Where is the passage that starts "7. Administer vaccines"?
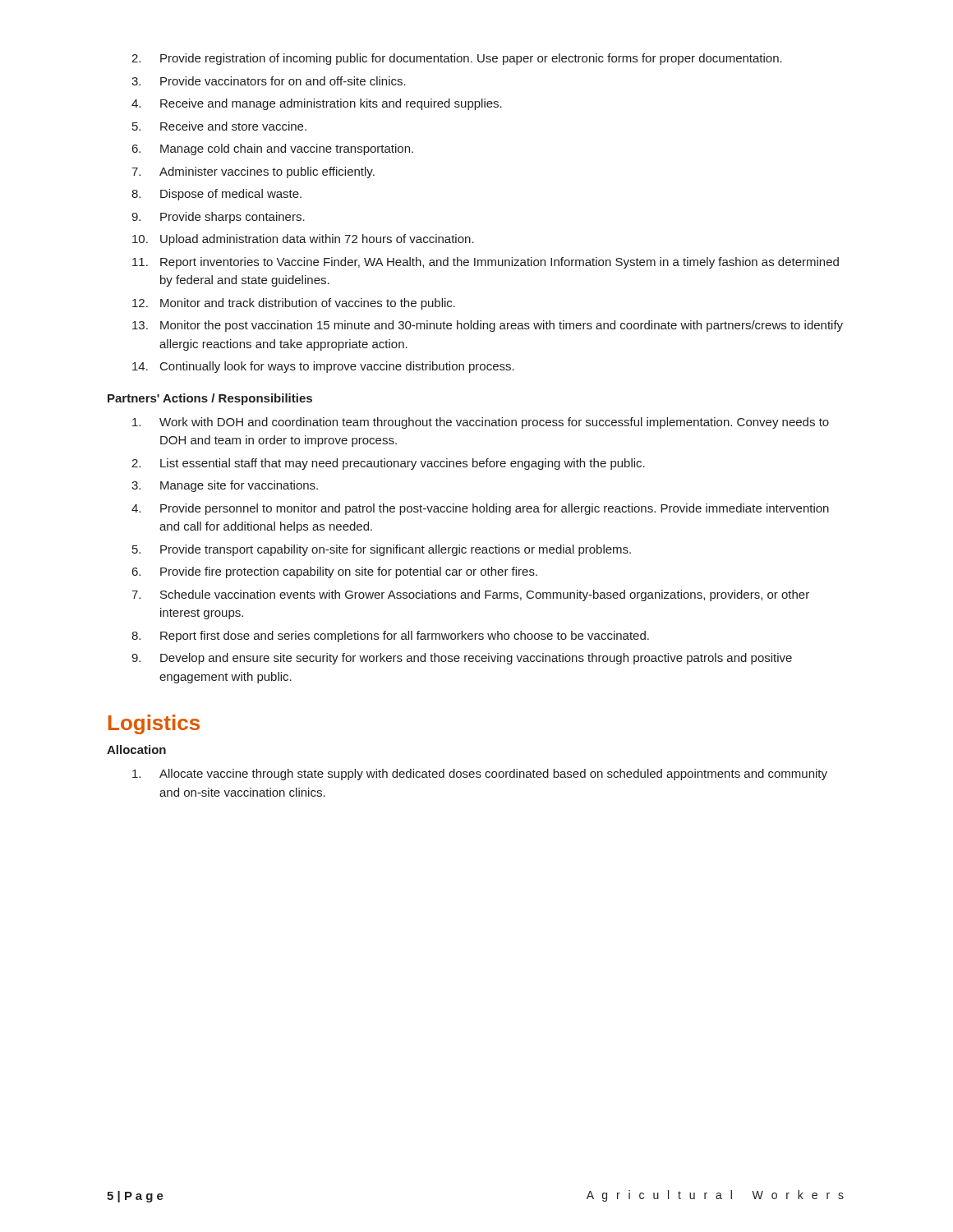 253,171
